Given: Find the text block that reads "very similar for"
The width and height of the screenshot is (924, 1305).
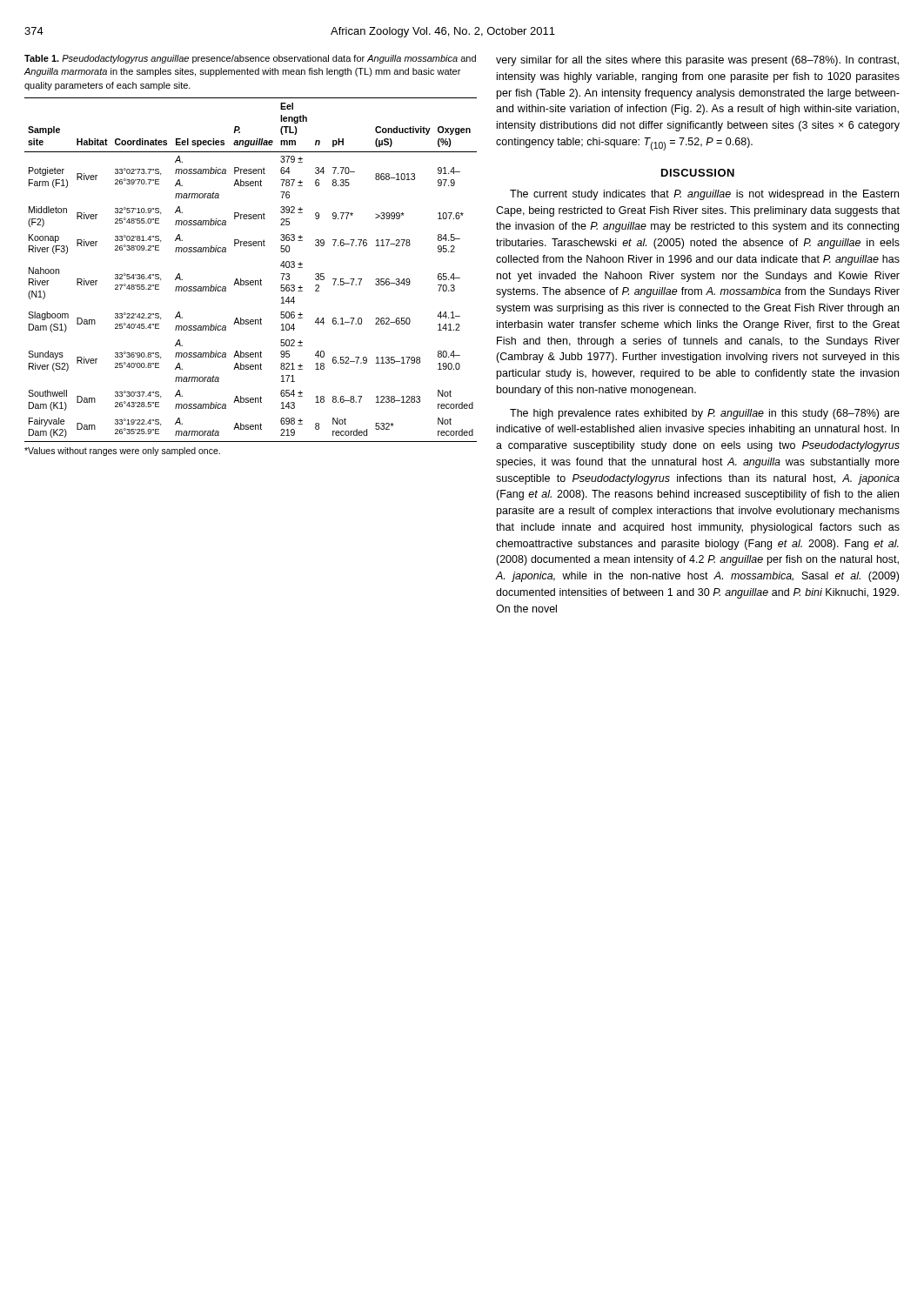Looking at the screenshot, I should (x=698, y=102).
